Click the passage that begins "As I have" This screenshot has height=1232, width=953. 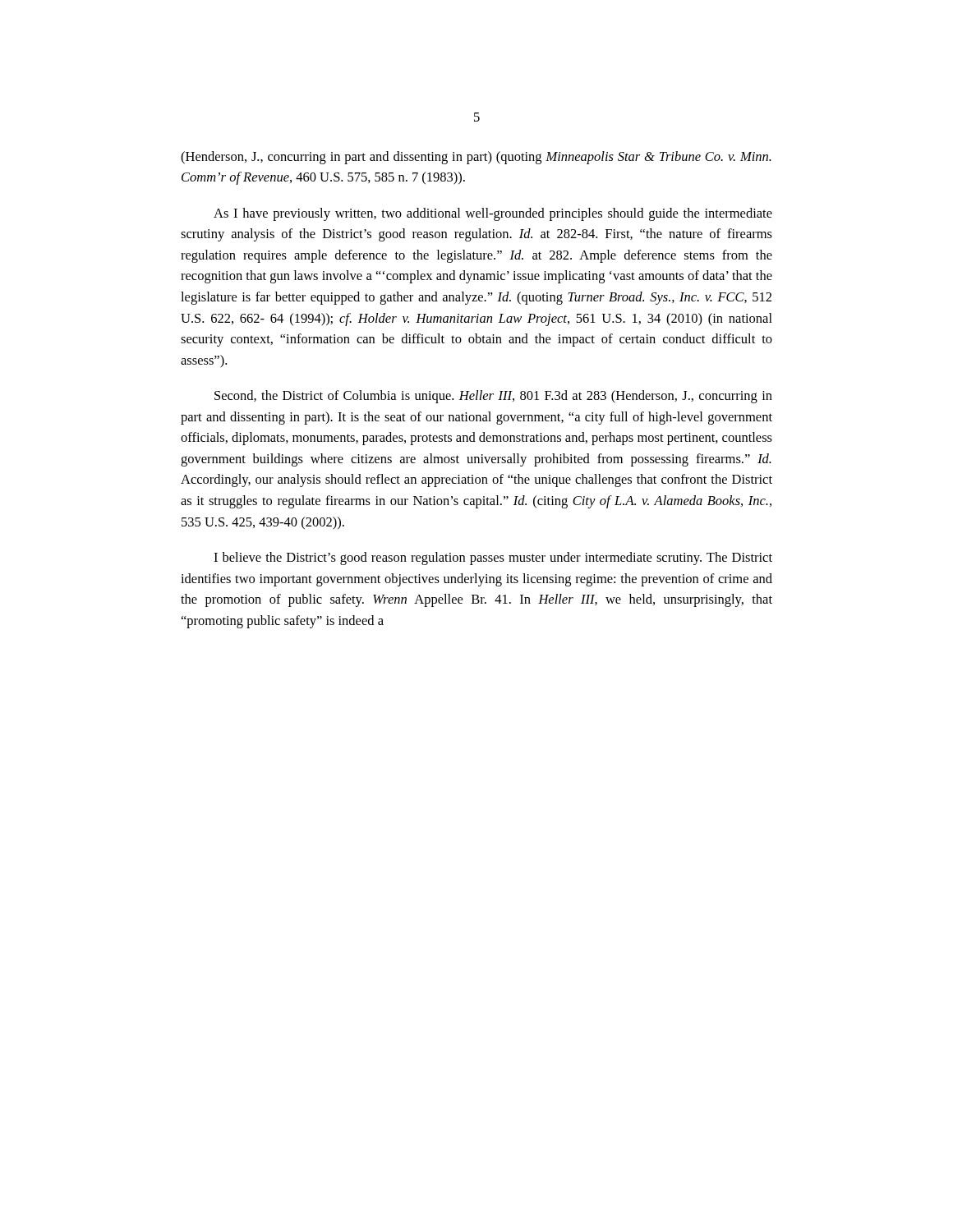[476, 286]
